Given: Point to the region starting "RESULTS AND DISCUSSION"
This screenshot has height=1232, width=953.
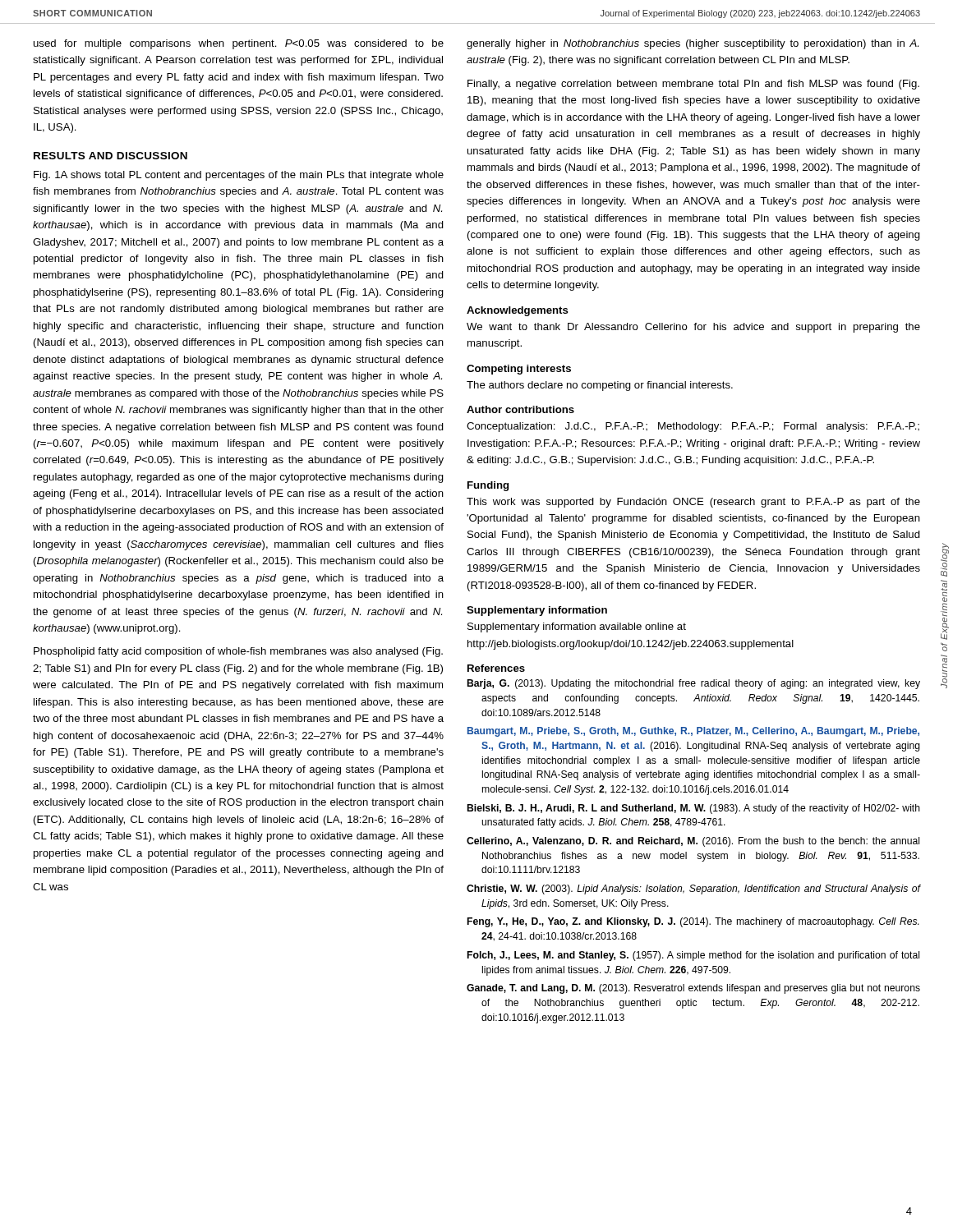Looking at the screenshot, I should coord(110,155).
